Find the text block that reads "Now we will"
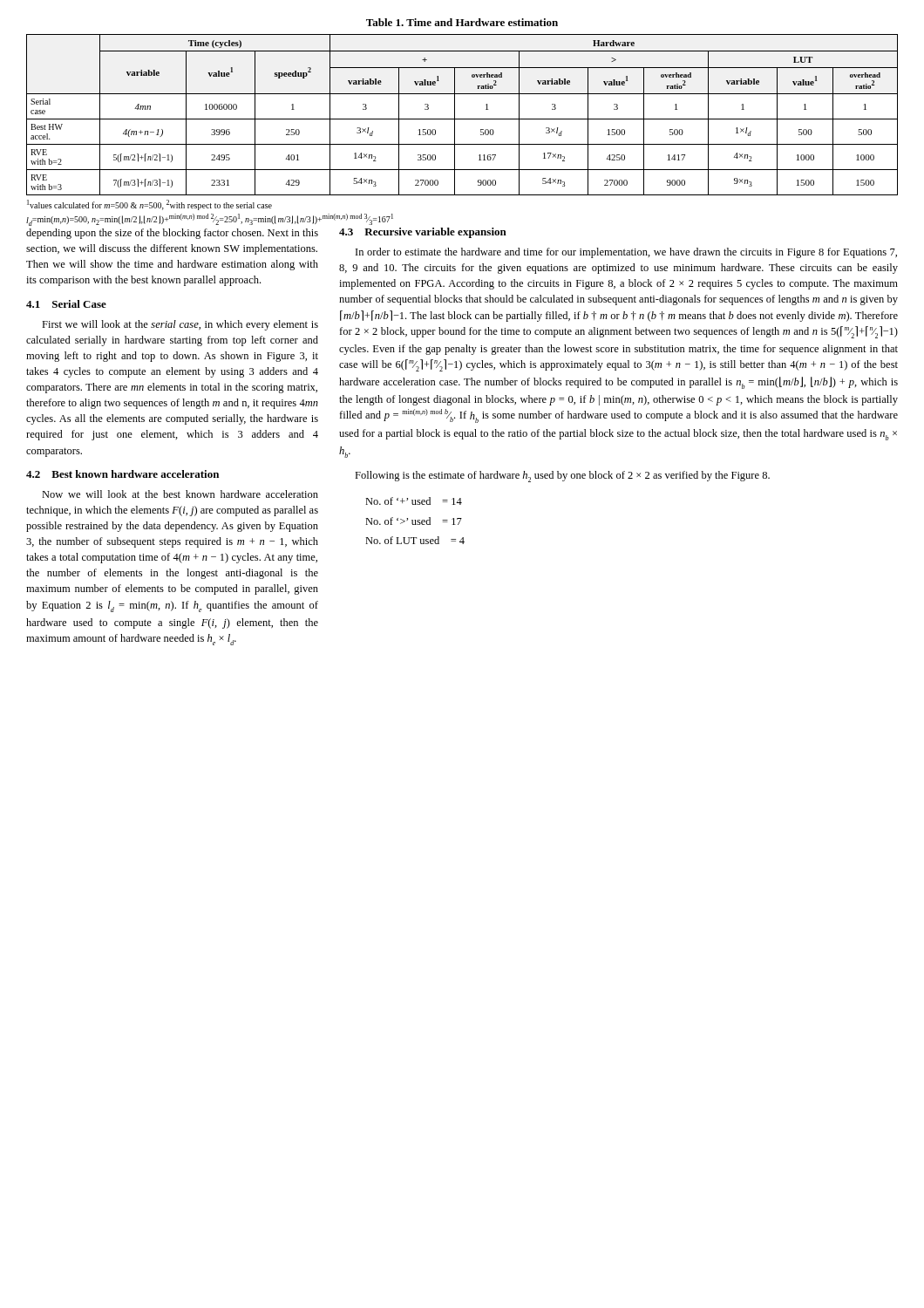This screenshot has width=924, height=1308. tap(172, 567)
